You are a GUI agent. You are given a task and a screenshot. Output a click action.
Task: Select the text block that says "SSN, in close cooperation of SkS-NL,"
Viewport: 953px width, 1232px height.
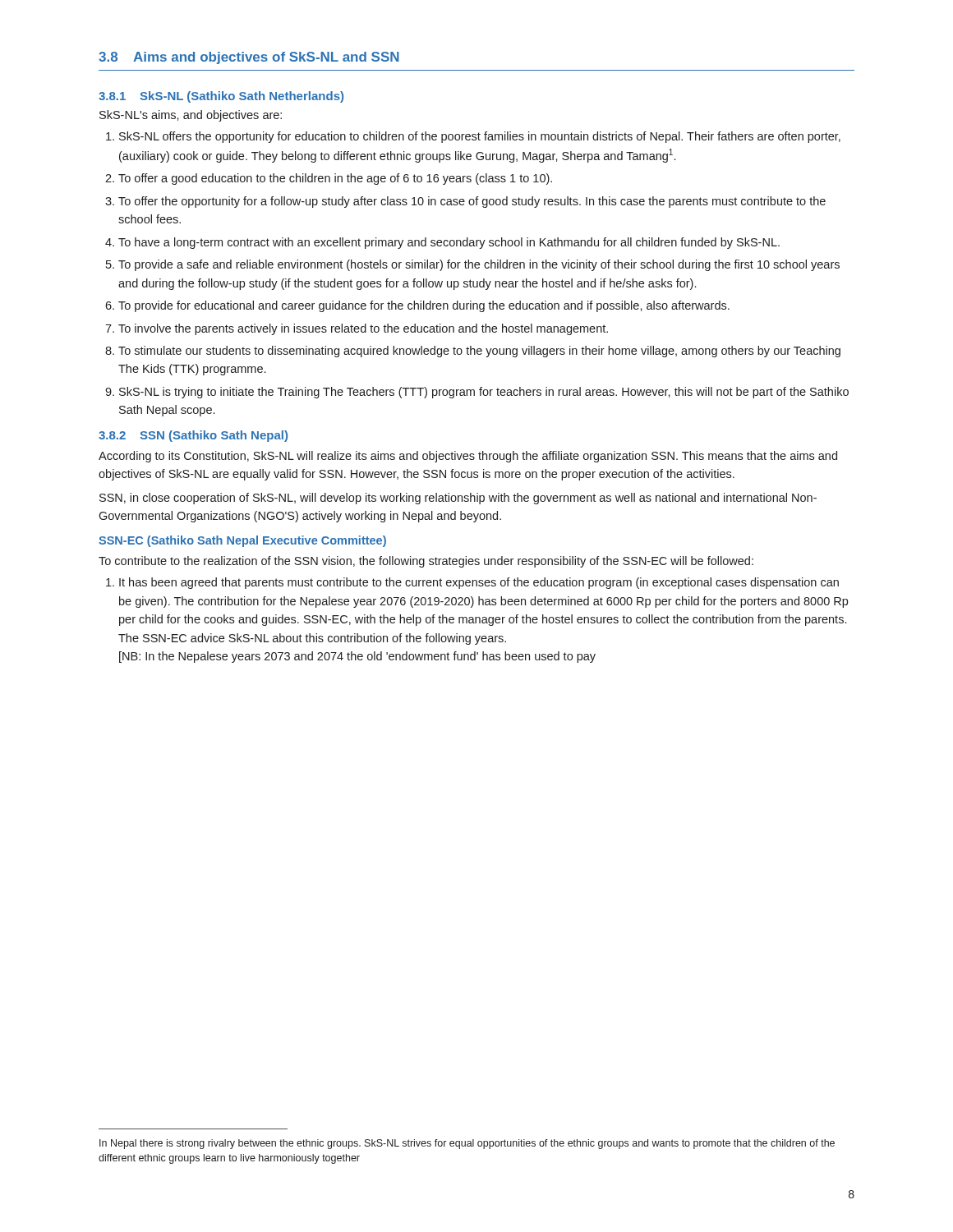[x=458, y=507]
